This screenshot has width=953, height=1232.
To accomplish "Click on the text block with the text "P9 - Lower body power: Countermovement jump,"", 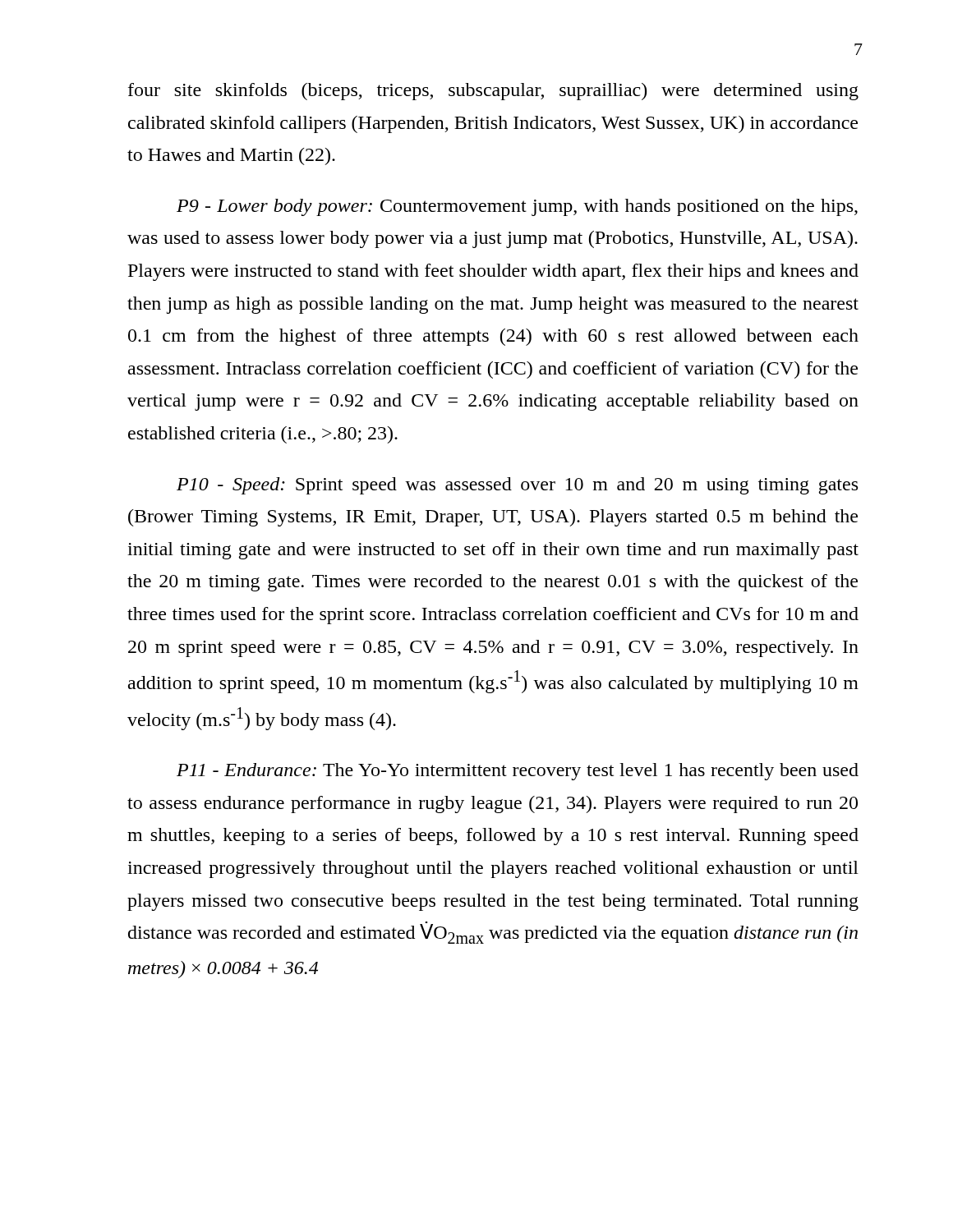I will click(x=493, y=320).
